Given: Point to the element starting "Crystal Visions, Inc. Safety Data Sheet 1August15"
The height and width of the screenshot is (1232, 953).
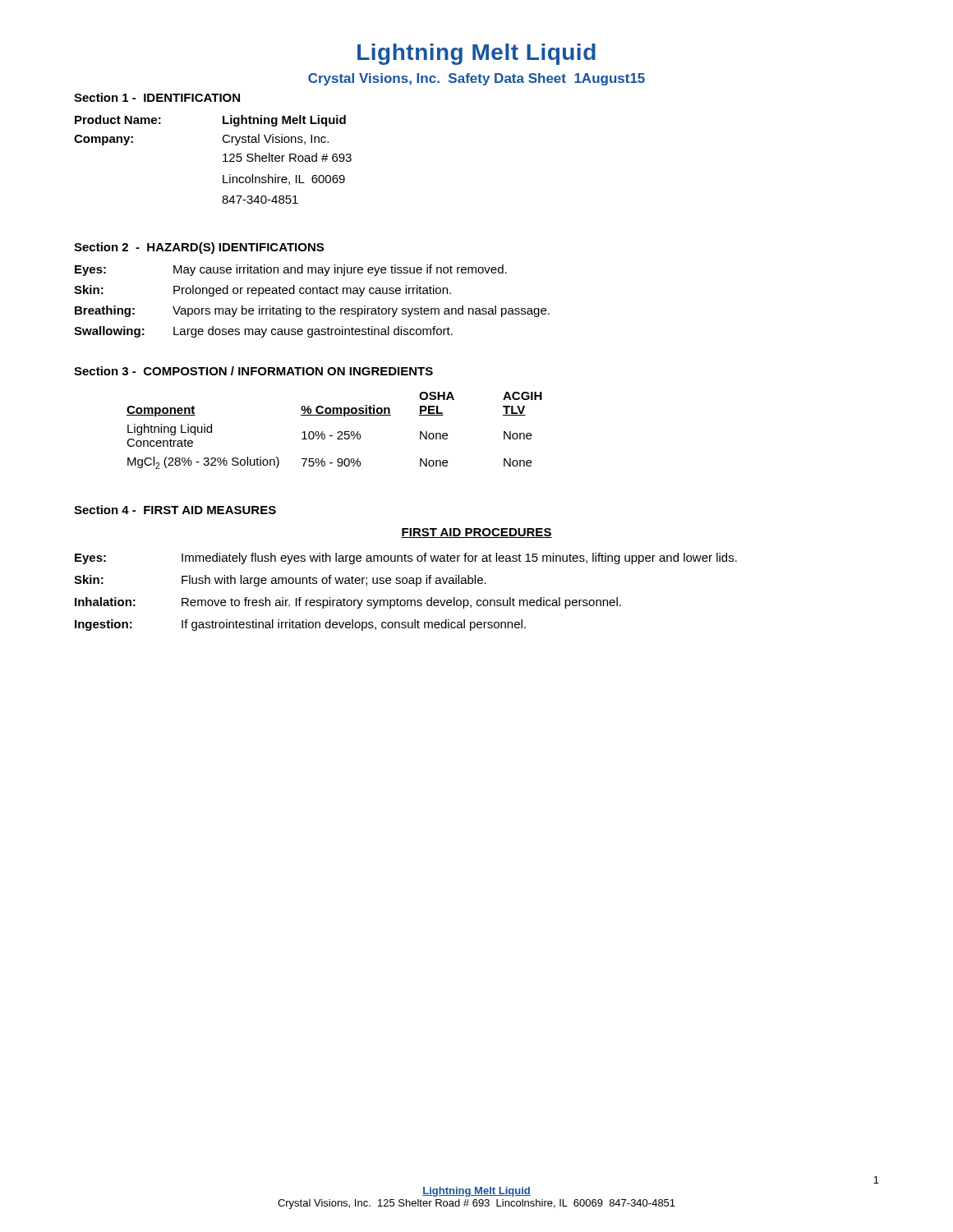Looking at the screenshot, I should point(476,78).
